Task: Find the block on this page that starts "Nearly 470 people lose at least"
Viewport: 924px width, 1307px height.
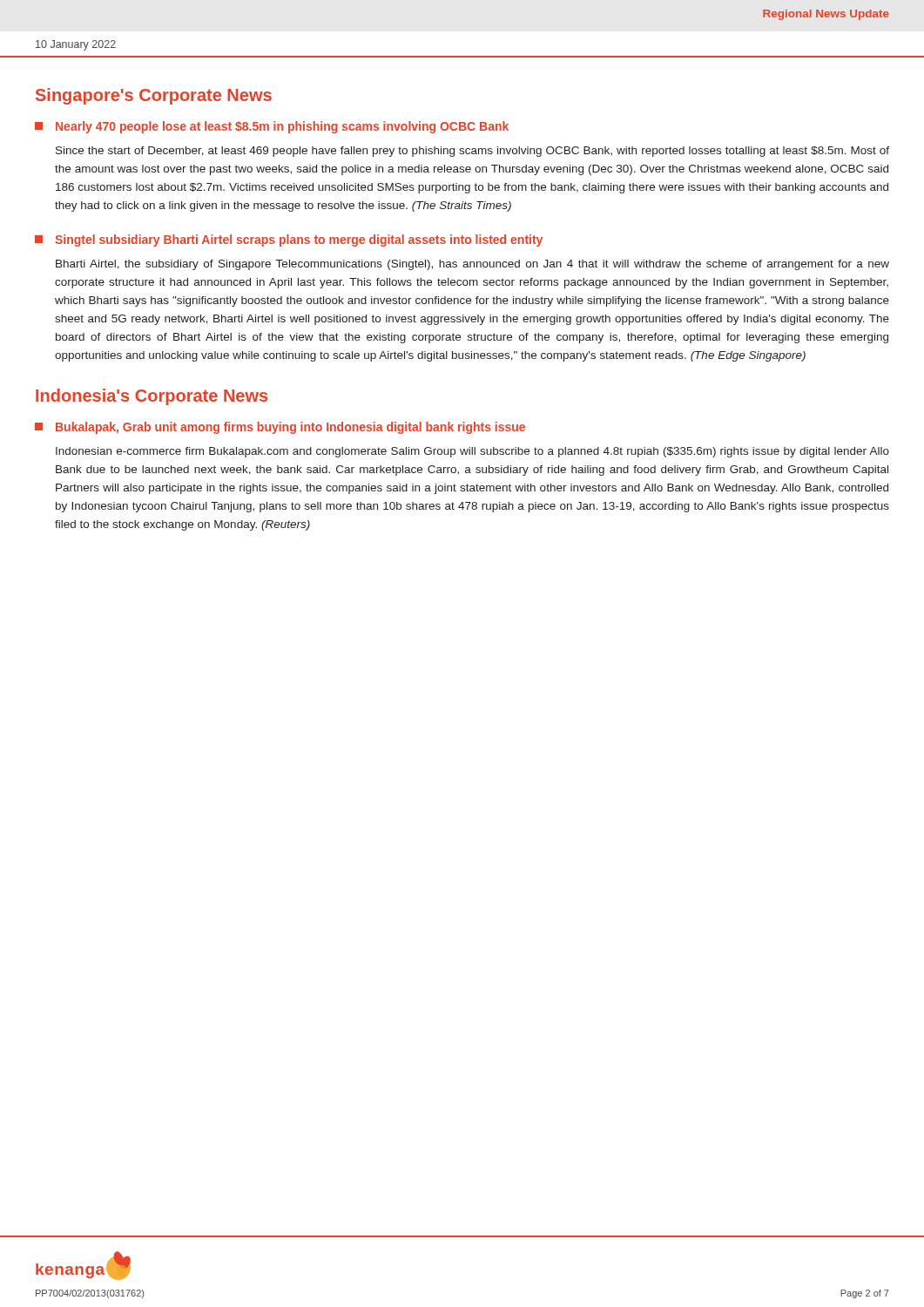Action: (282, 126)
